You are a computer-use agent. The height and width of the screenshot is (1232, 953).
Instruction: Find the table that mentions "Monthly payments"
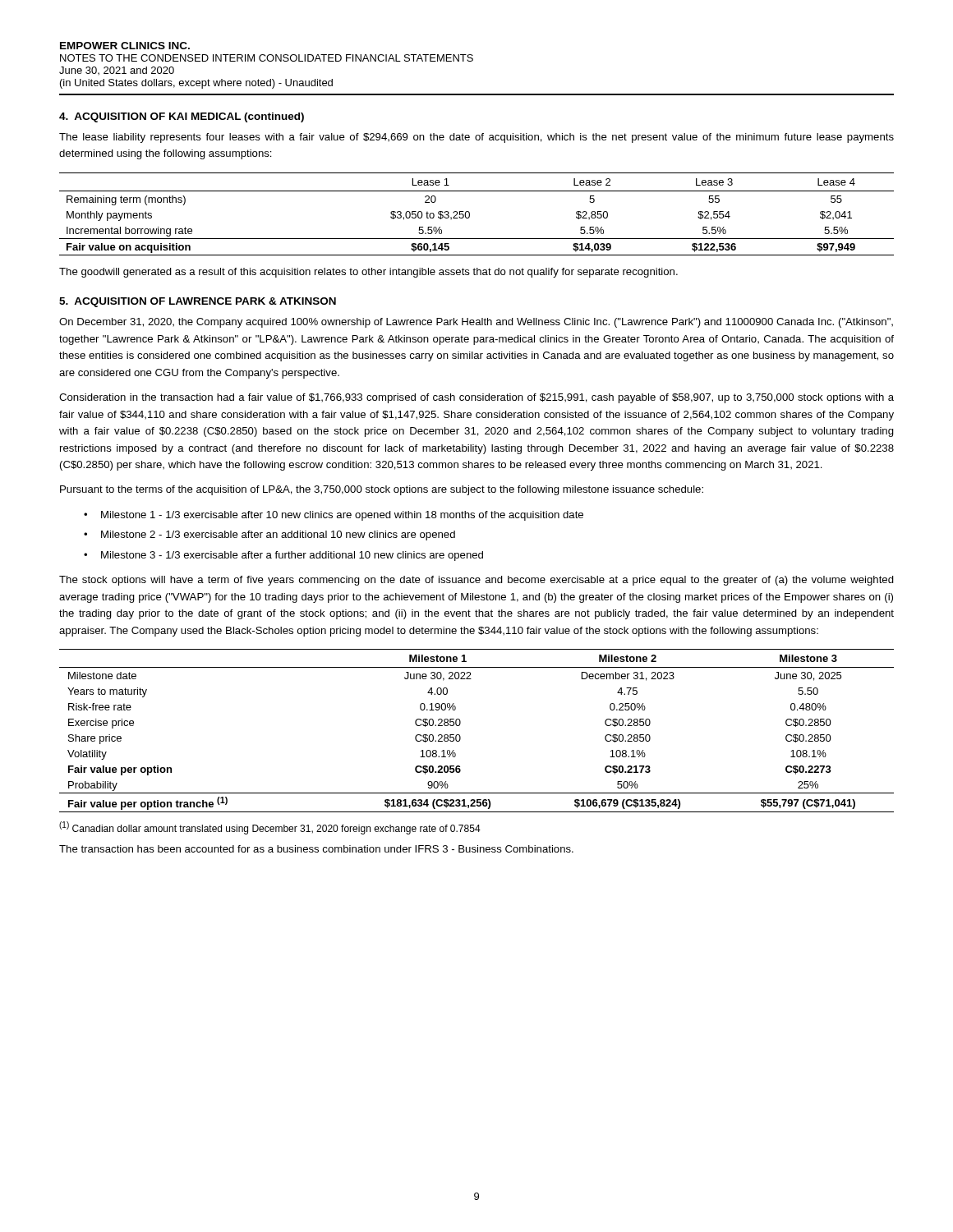[x=476, y=214]
